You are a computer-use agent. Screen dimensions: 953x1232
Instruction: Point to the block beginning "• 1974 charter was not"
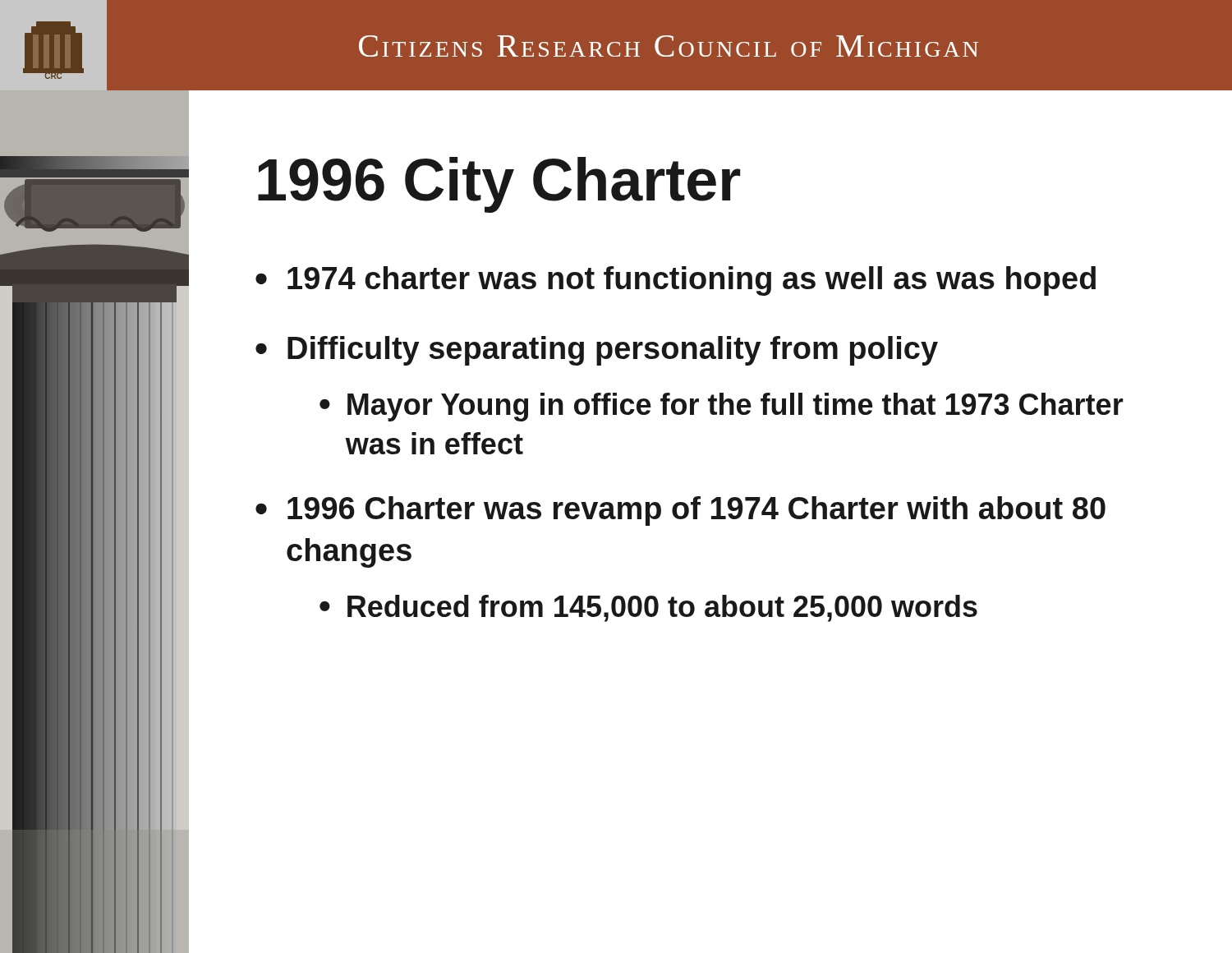tap(676, 279)
